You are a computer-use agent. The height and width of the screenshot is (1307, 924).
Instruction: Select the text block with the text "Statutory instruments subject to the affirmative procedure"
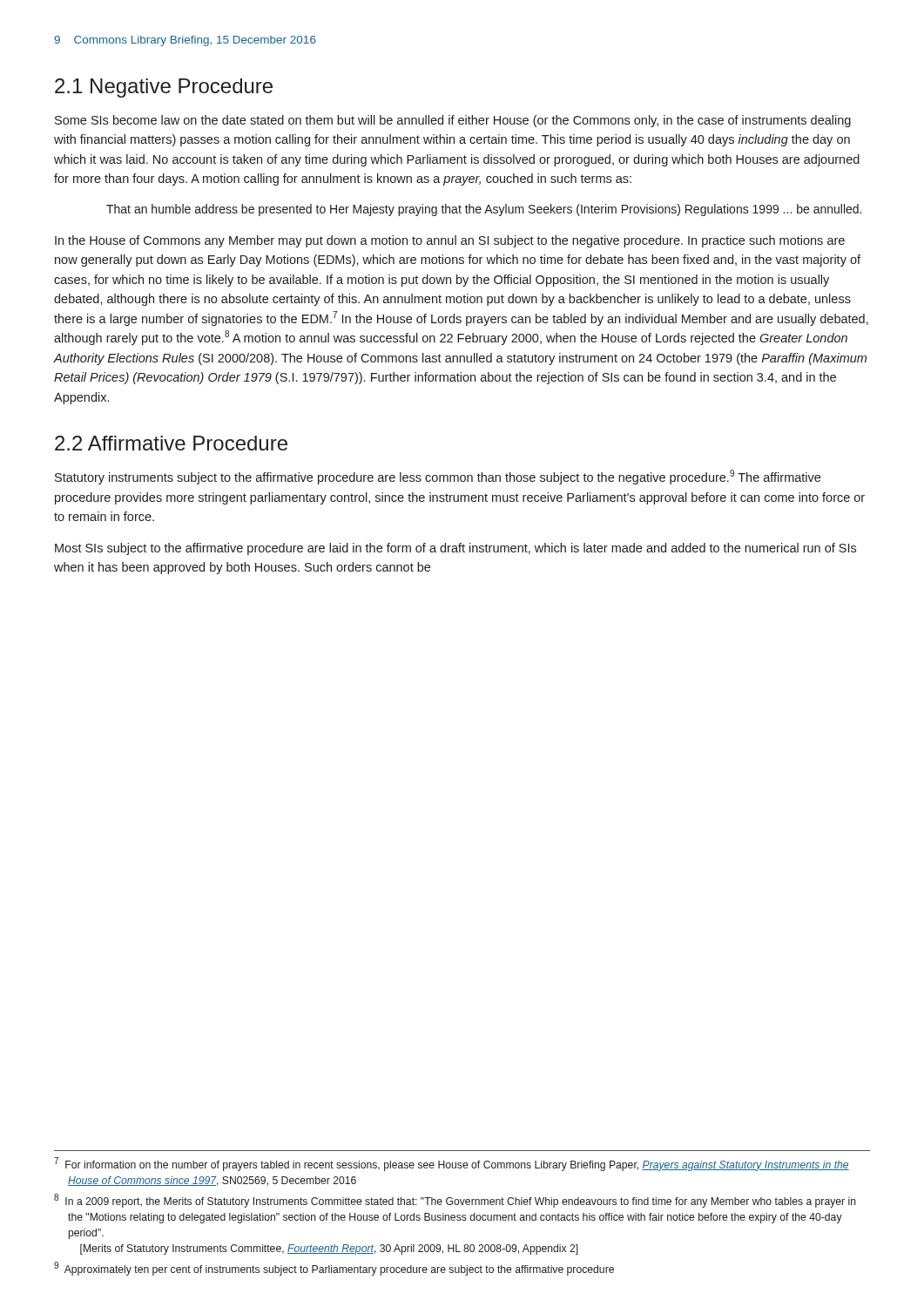coord(462,497)
